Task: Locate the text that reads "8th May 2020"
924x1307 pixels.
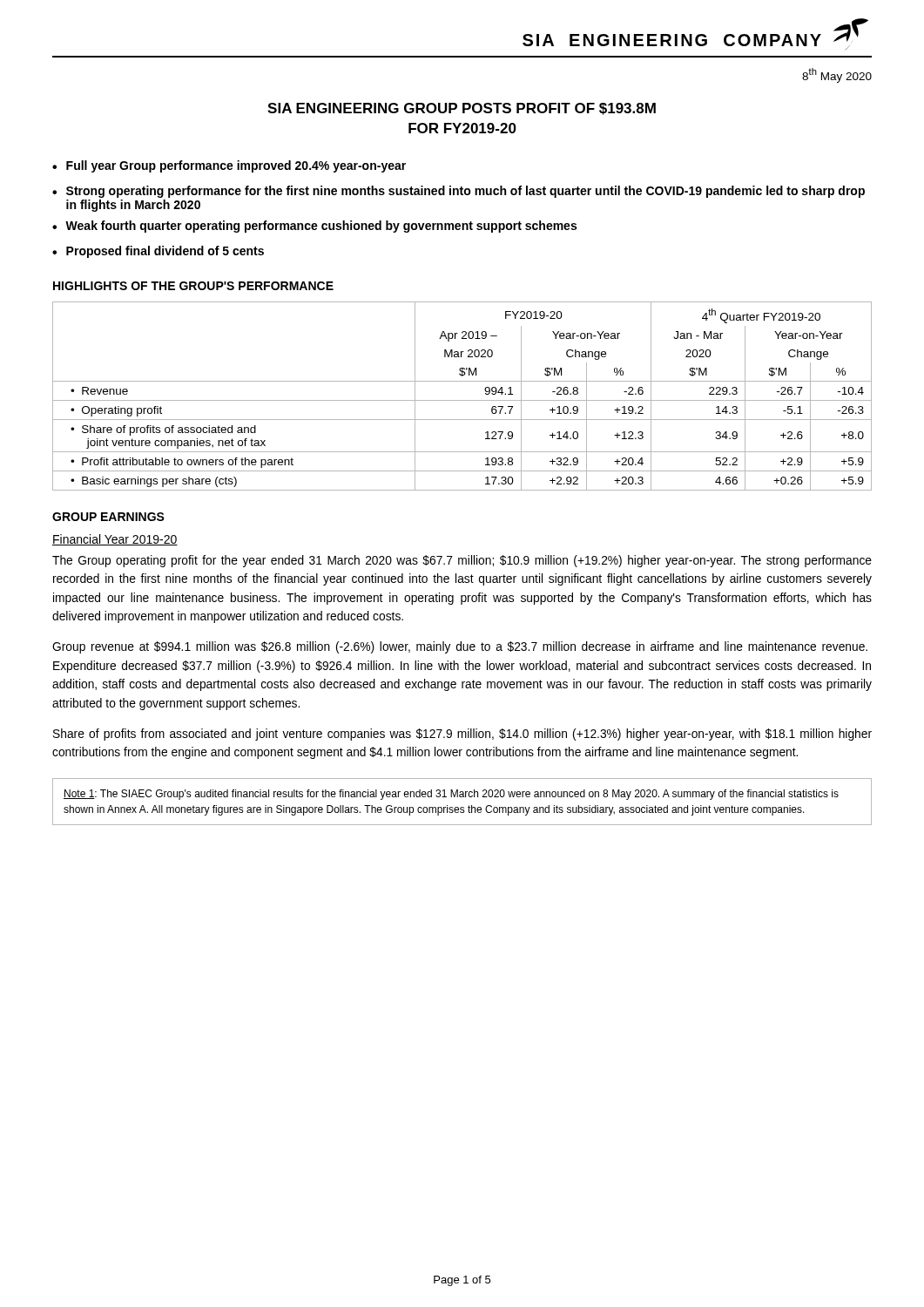Action: [x=837, y=74]
